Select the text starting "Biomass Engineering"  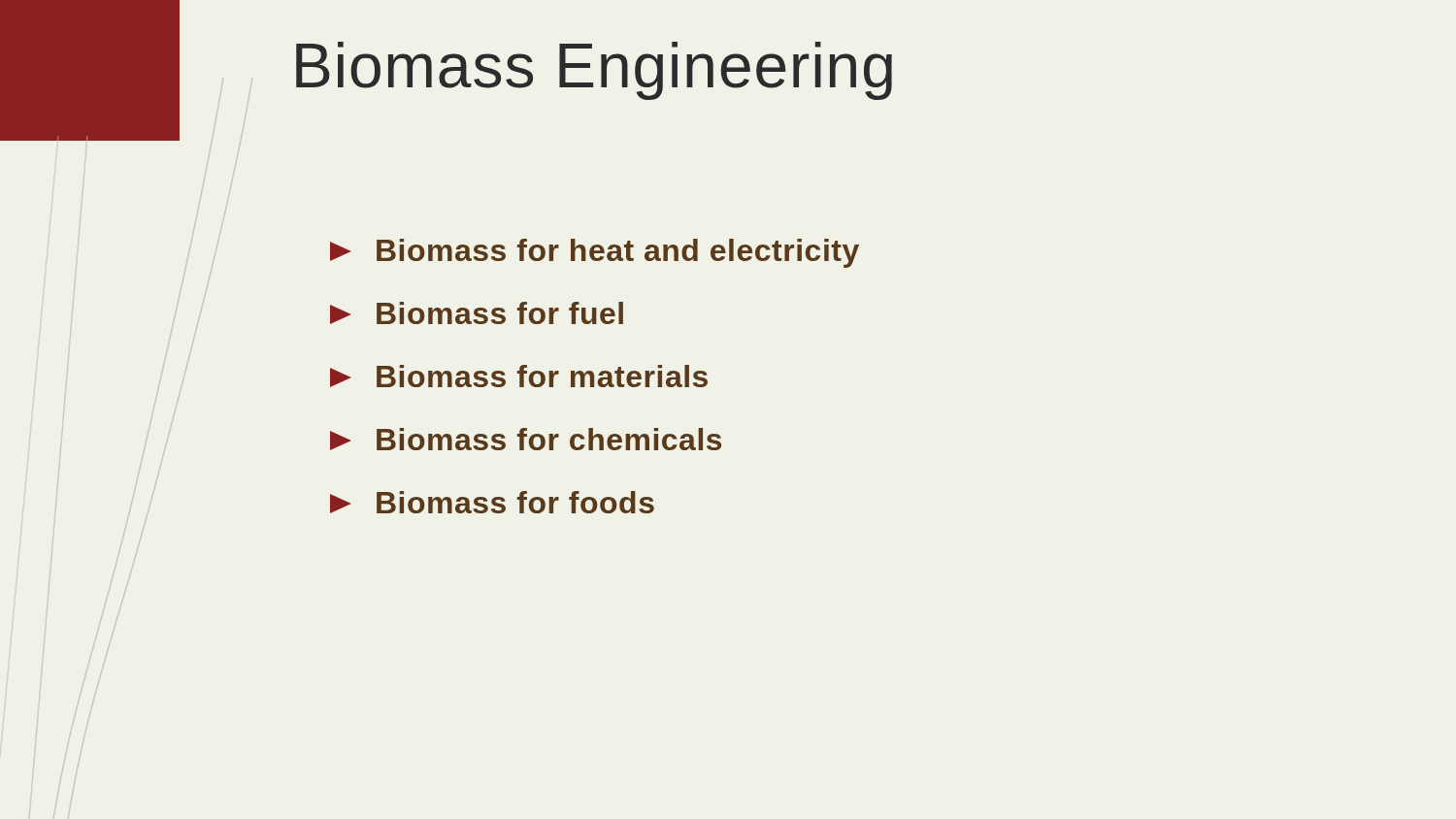594,66
